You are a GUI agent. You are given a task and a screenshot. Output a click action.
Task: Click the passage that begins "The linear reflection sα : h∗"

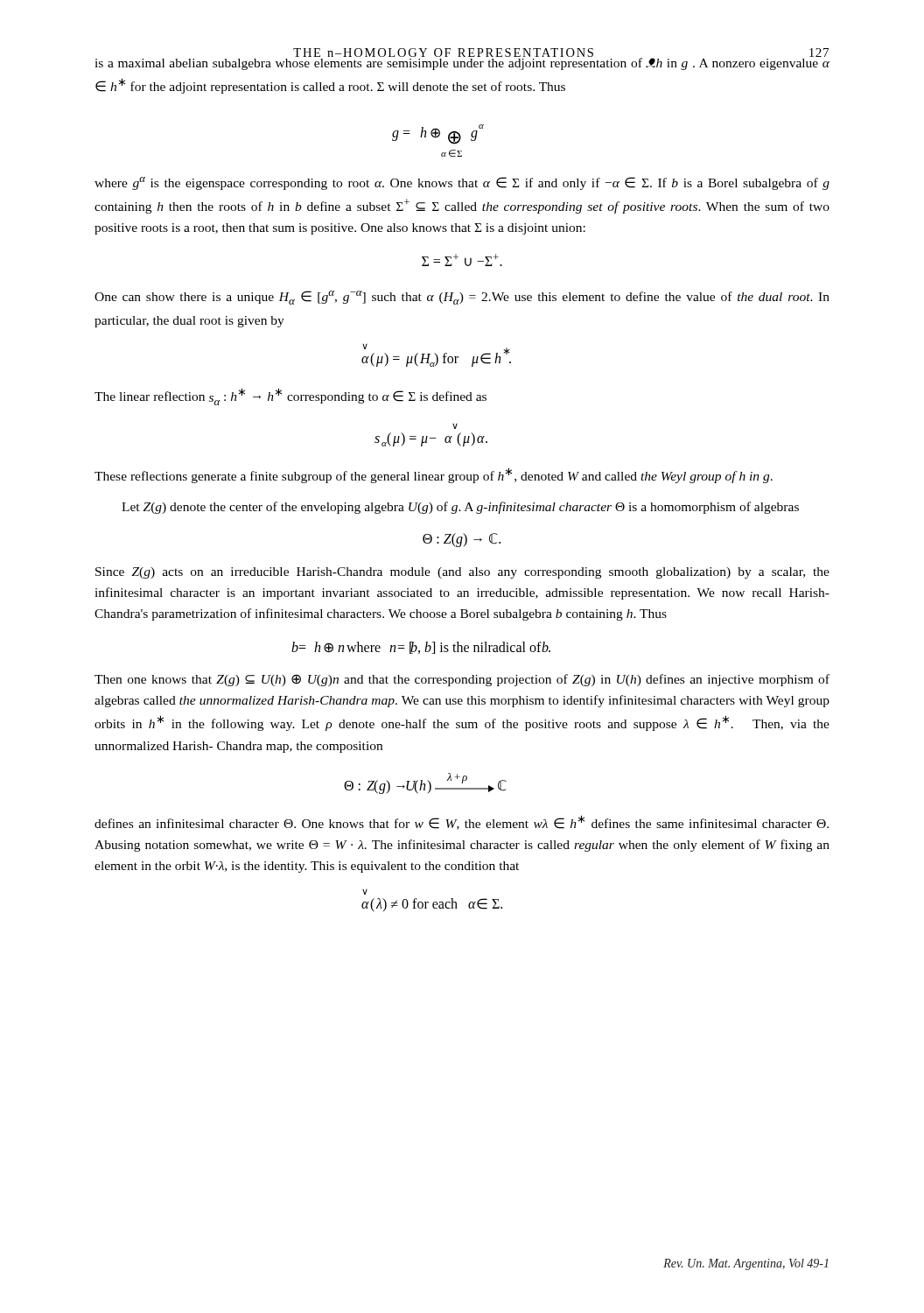(462, 397)
